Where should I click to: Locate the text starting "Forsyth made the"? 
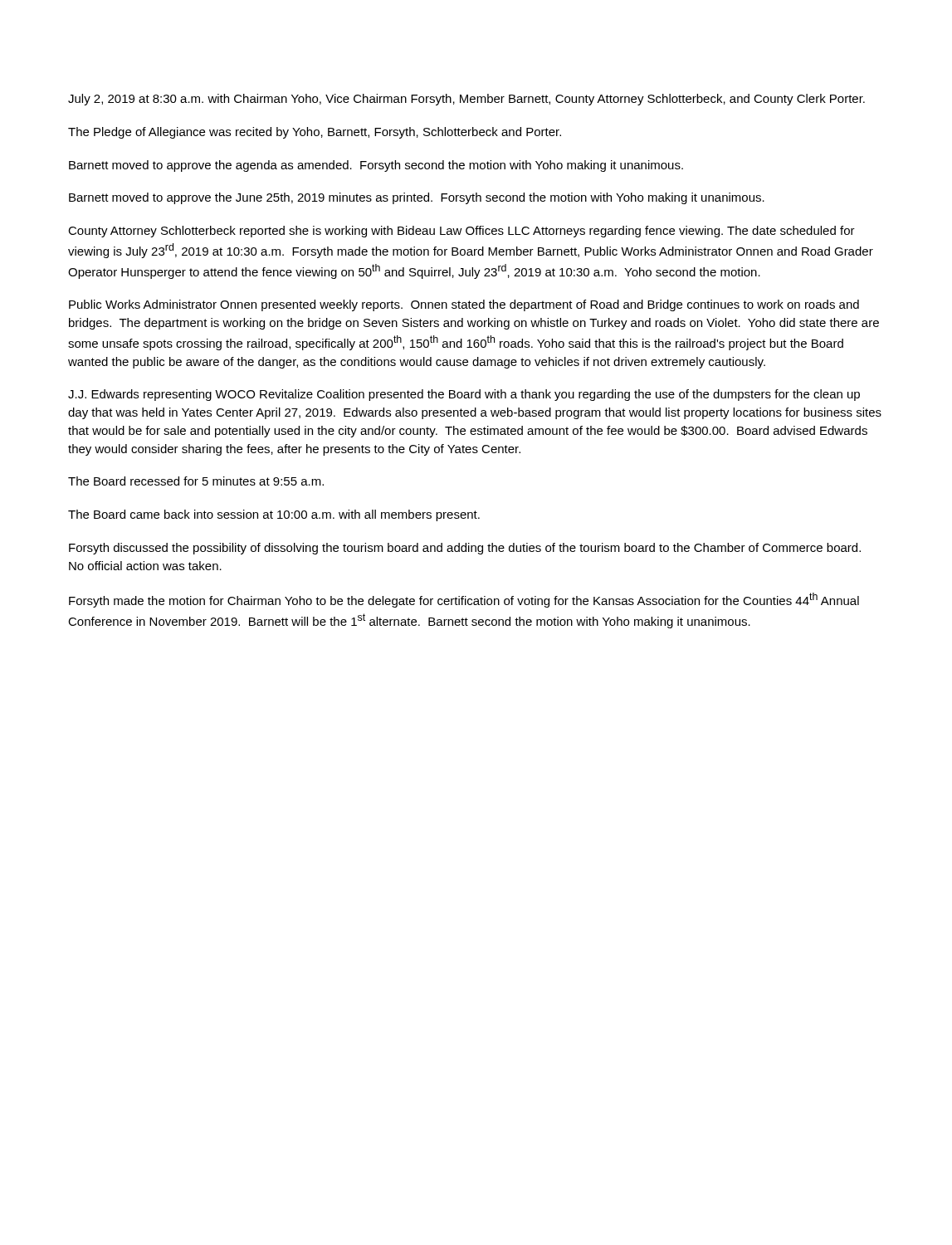pyautogui.click(x=464, y=610)
